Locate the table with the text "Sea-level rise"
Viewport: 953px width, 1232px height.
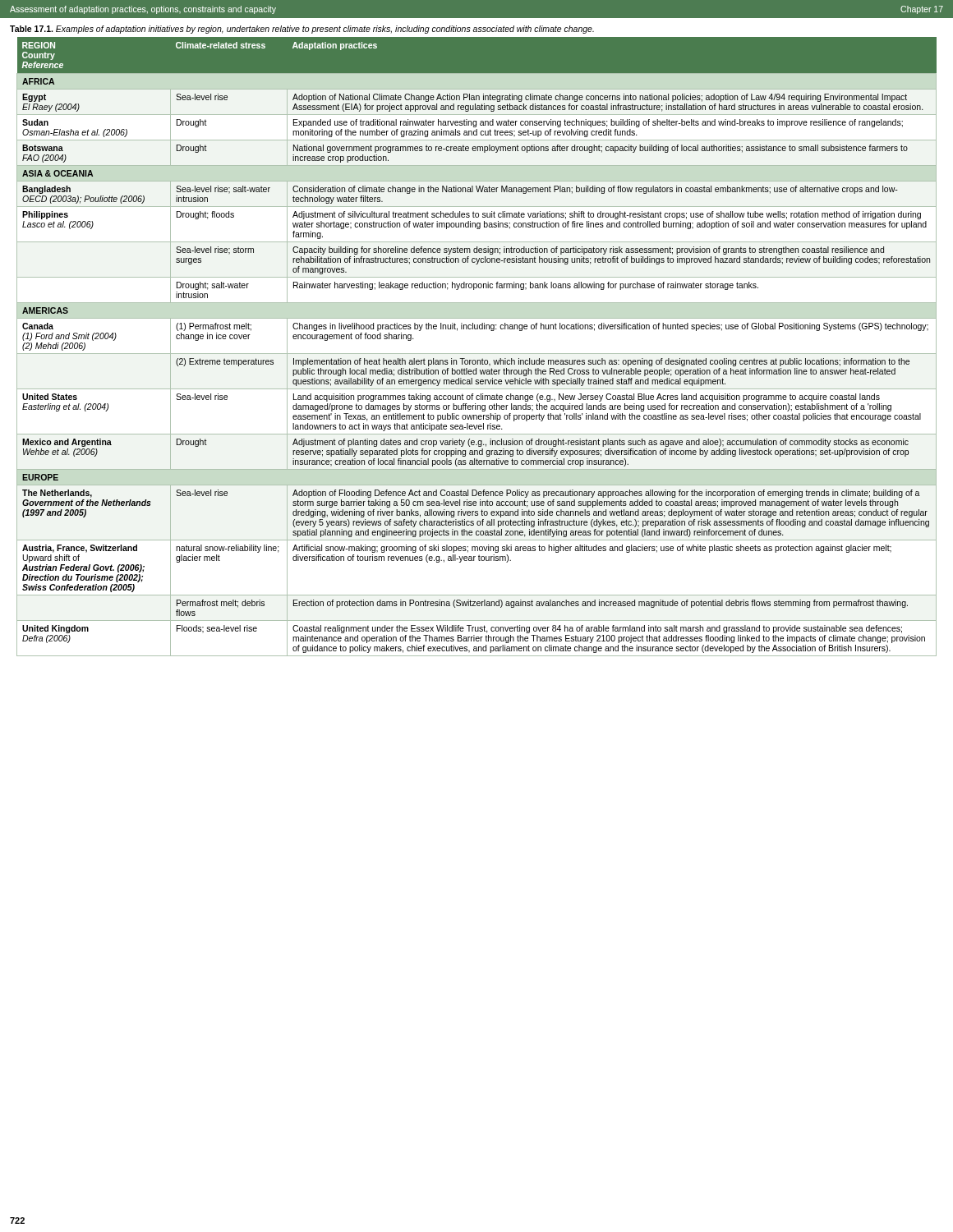coord(476,347)
